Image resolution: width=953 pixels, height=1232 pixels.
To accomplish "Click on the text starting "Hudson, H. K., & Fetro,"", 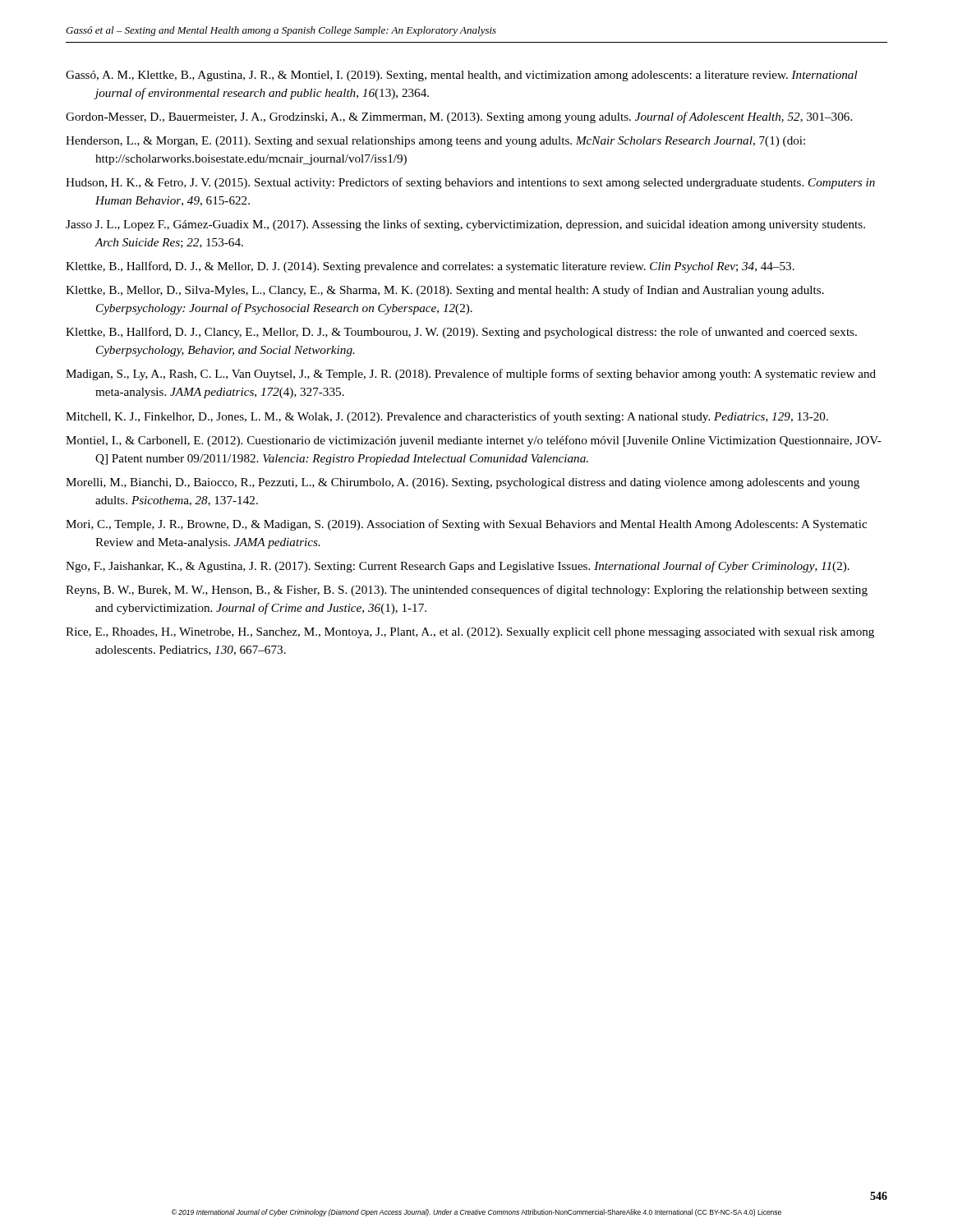I will [470, 191].
